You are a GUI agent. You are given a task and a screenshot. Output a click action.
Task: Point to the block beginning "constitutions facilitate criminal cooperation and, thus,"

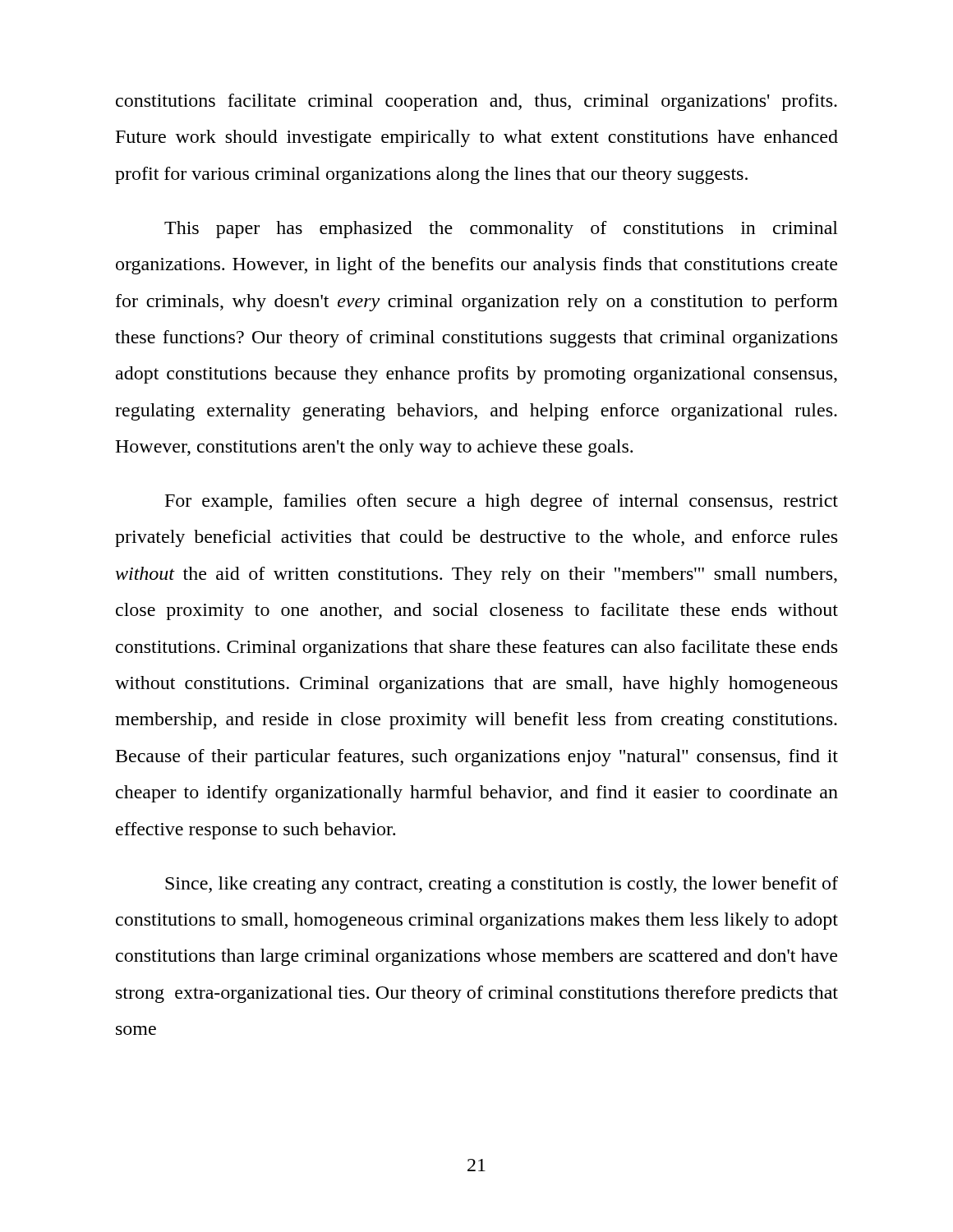[x=476, y=137]
